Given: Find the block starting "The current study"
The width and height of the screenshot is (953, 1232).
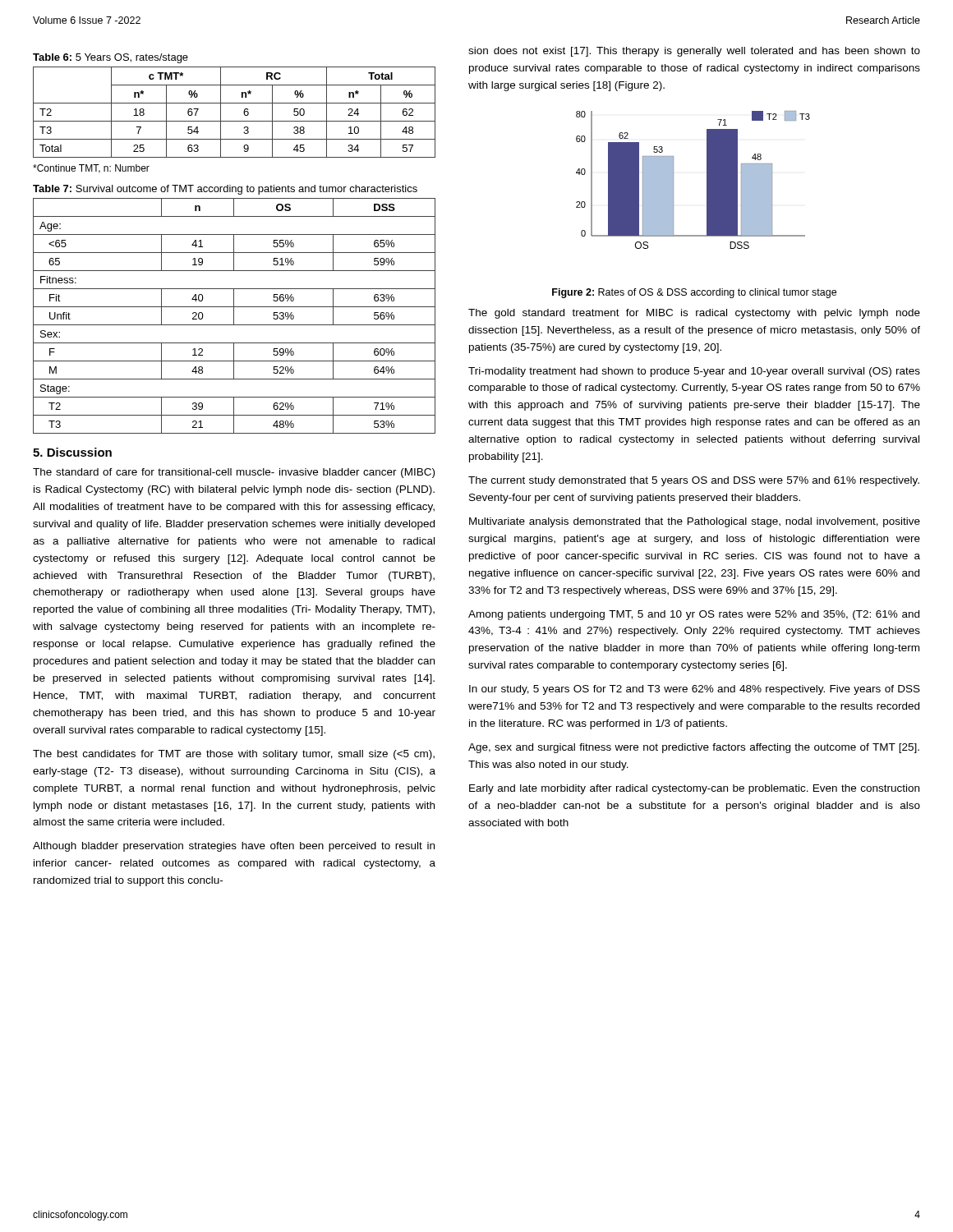Looking at the screenshot, I should [694, 489].
